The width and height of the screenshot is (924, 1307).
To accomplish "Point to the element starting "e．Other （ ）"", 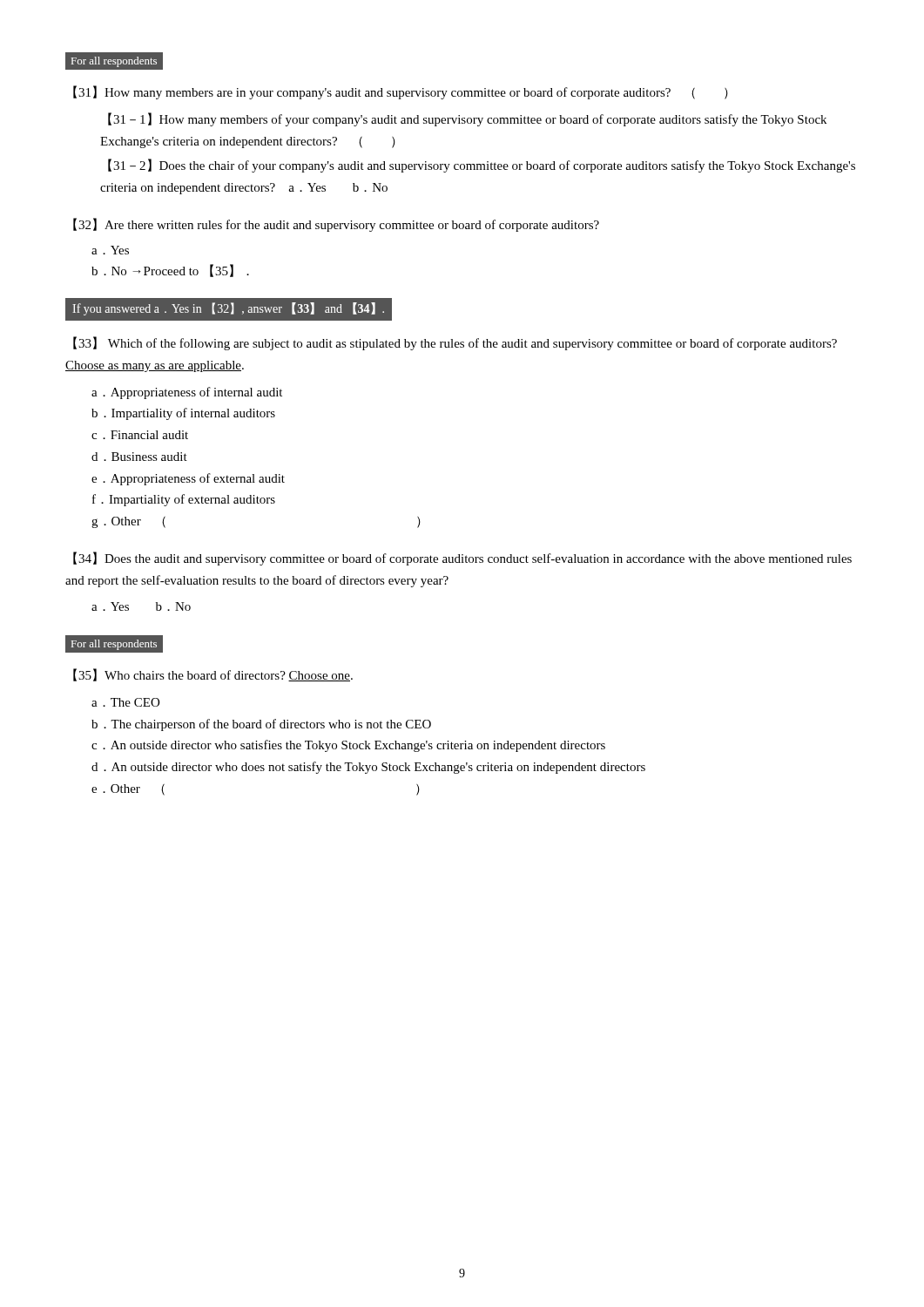I will pyautogui.click(x=113, y=791).
